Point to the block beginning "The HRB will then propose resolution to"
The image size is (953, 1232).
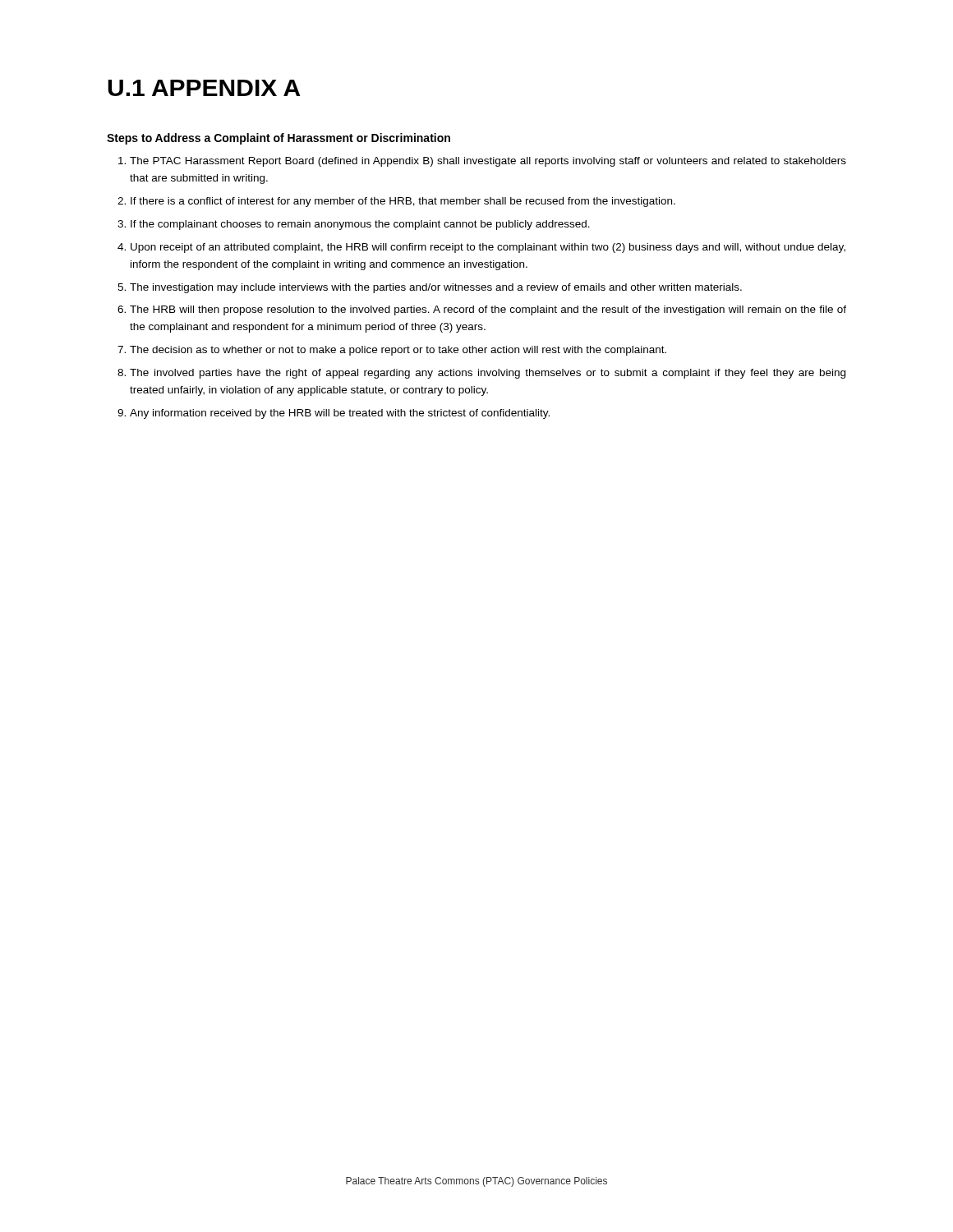tap(488, 318)
